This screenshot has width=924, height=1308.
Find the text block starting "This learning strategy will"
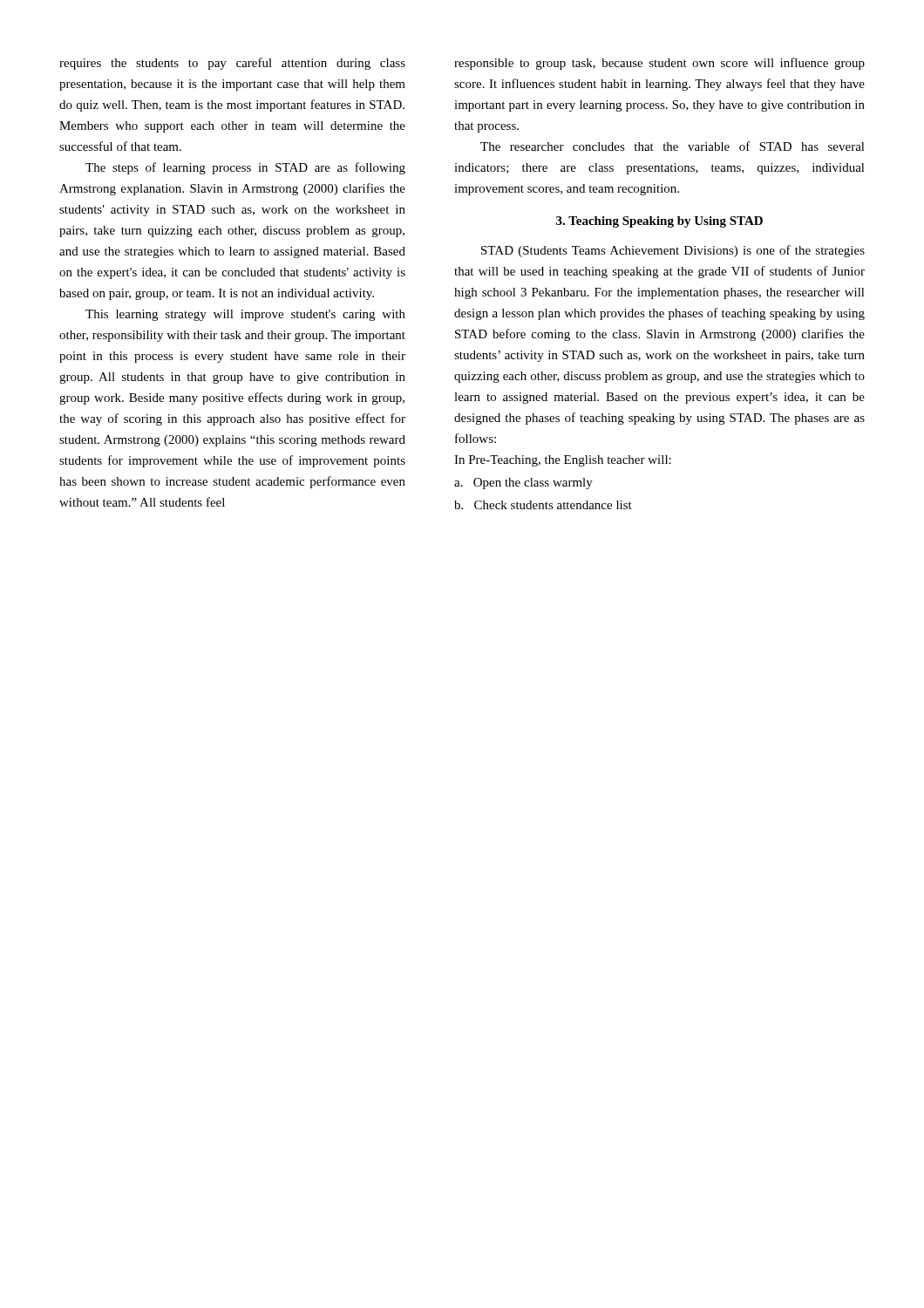pyautogui.click(x=232, y=408)
